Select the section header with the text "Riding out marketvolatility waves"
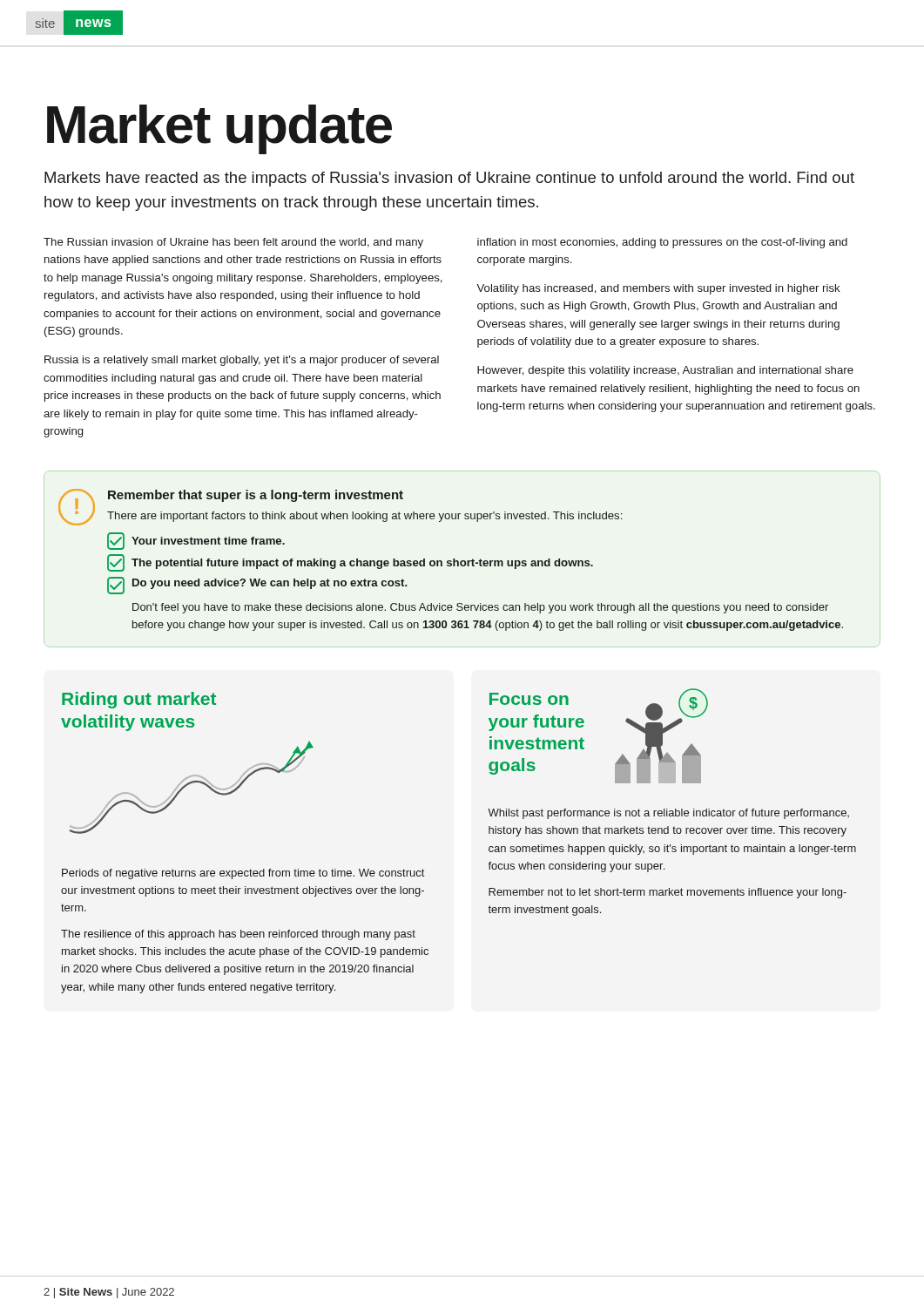 (x=139, y=710)
